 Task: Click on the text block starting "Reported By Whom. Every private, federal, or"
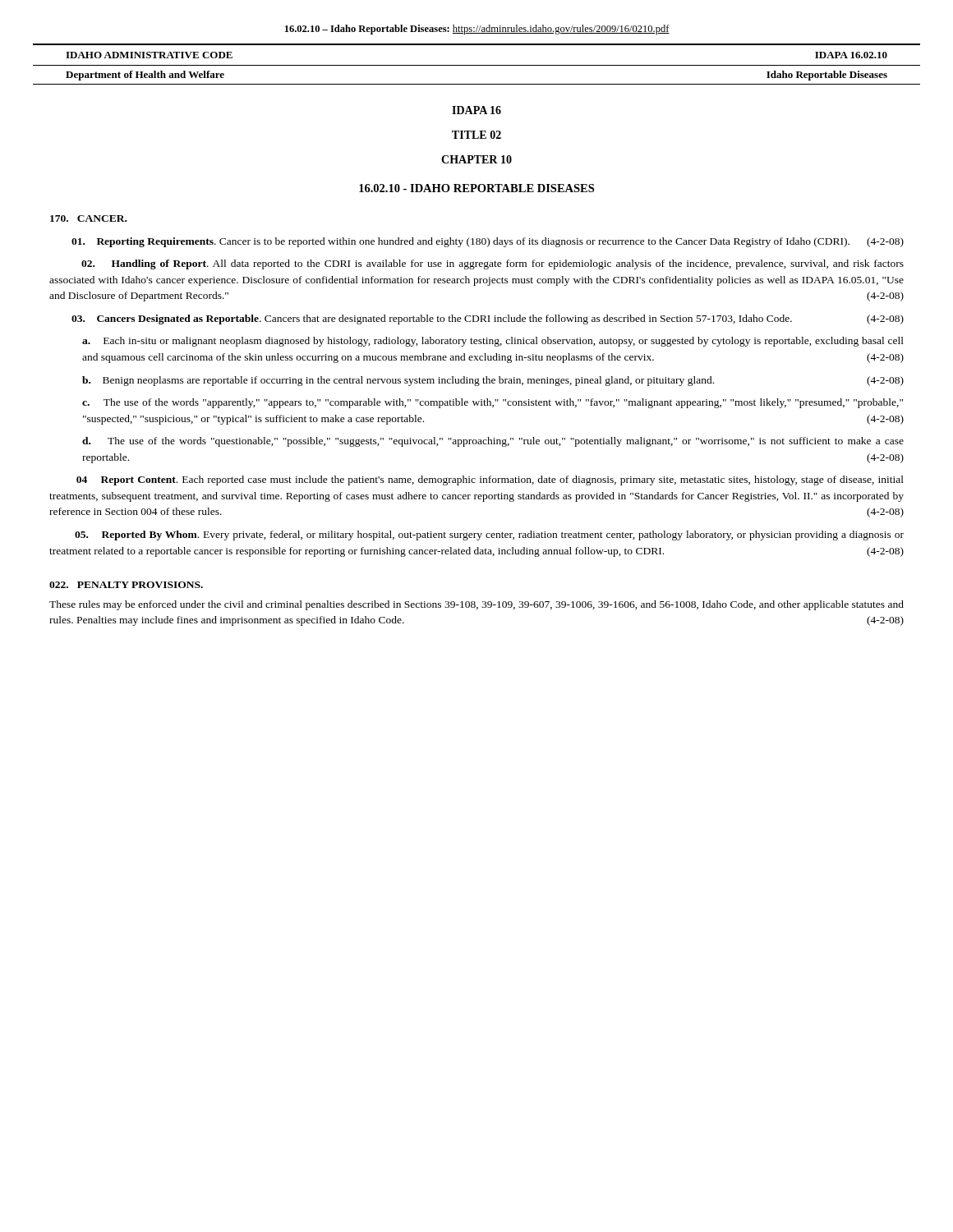click(476, 543)
